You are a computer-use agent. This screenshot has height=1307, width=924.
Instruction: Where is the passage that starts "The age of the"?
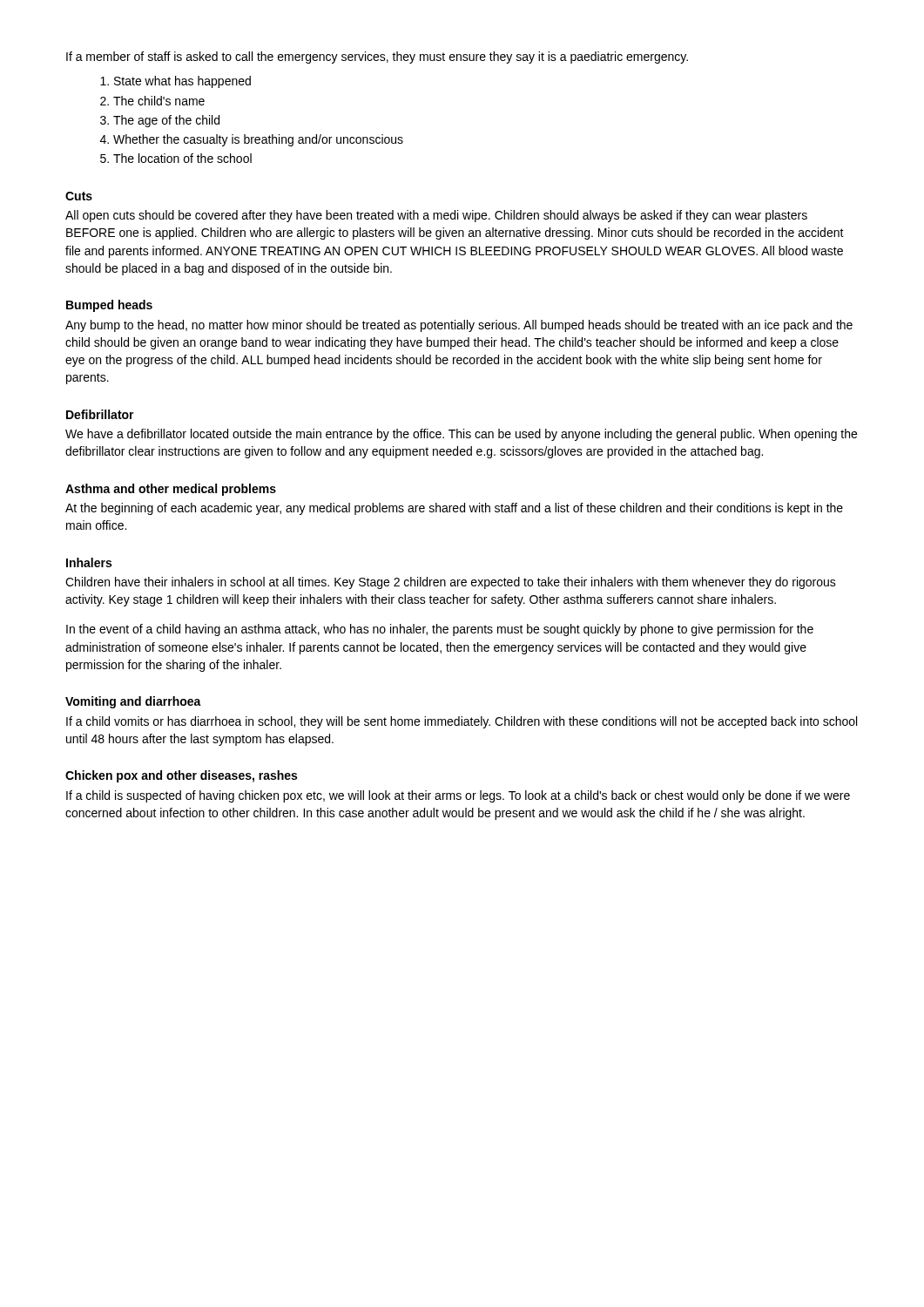pos(166,121)
